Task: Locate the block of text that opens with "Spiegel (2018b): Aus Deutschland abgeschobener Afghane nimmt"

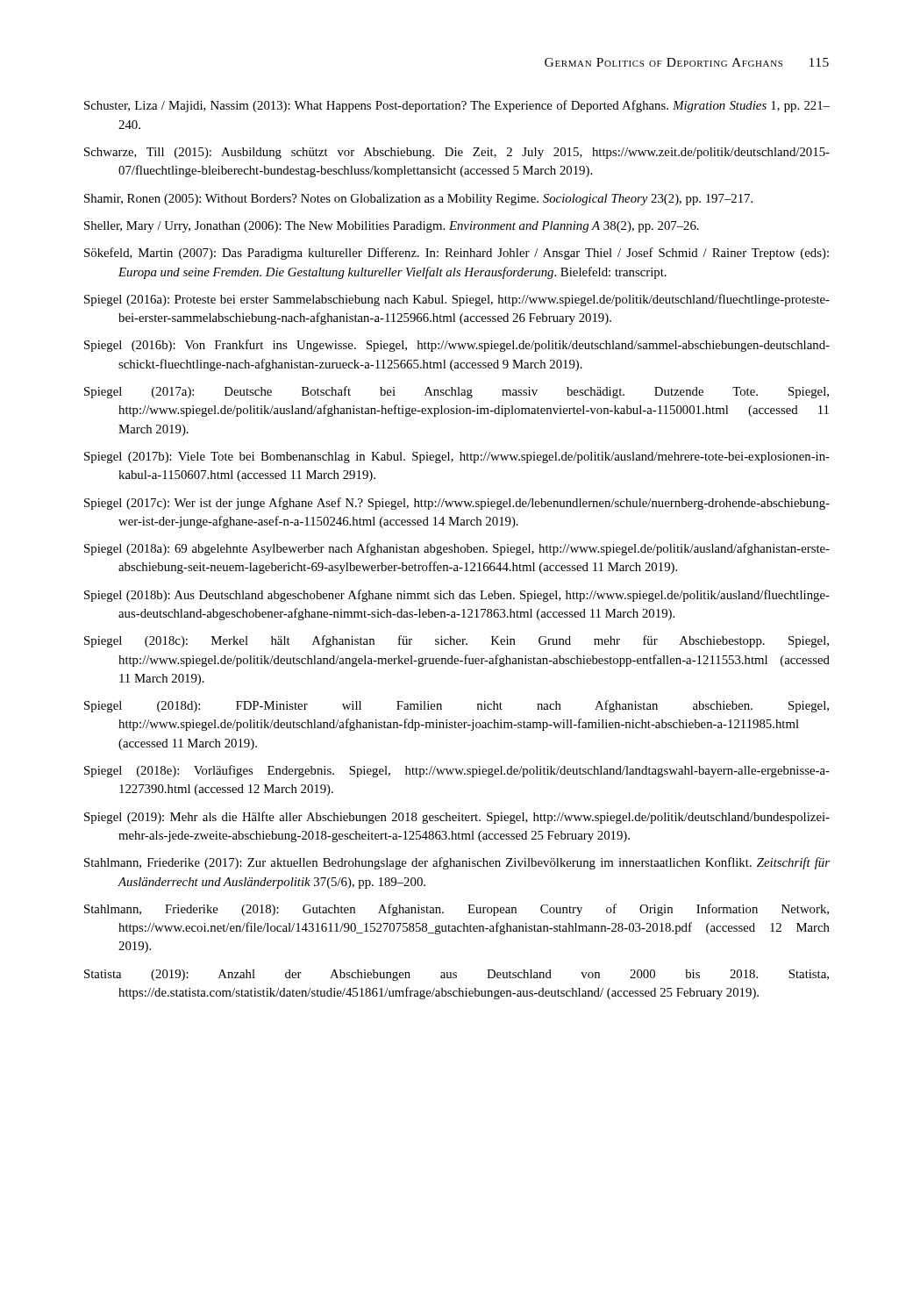Action: 456,604
